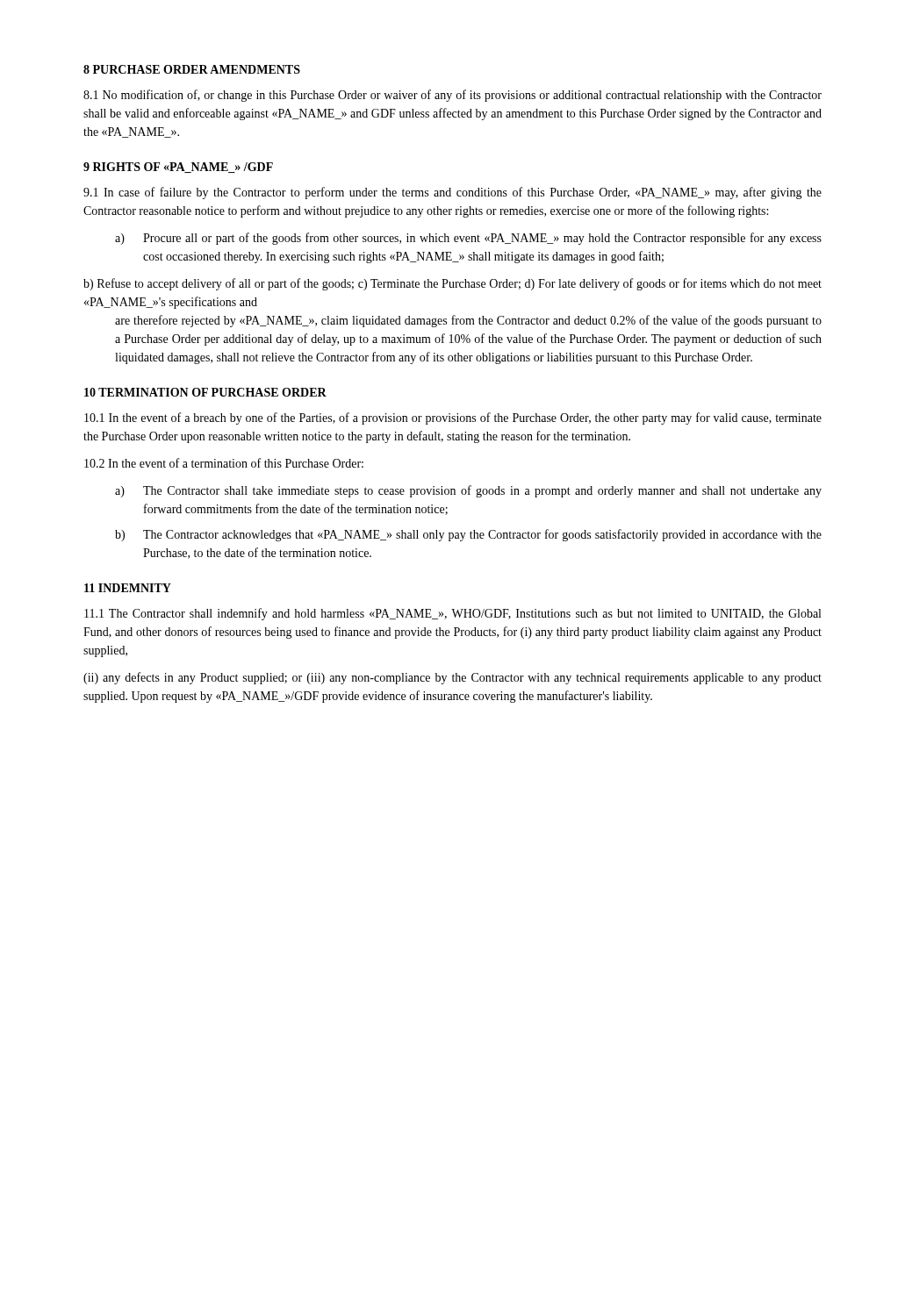Viewport: 905px width, 1316px height.
Task: Locate the element starting "1 The Contractor shall indemnify and"
Action: (x=452, y=632)
